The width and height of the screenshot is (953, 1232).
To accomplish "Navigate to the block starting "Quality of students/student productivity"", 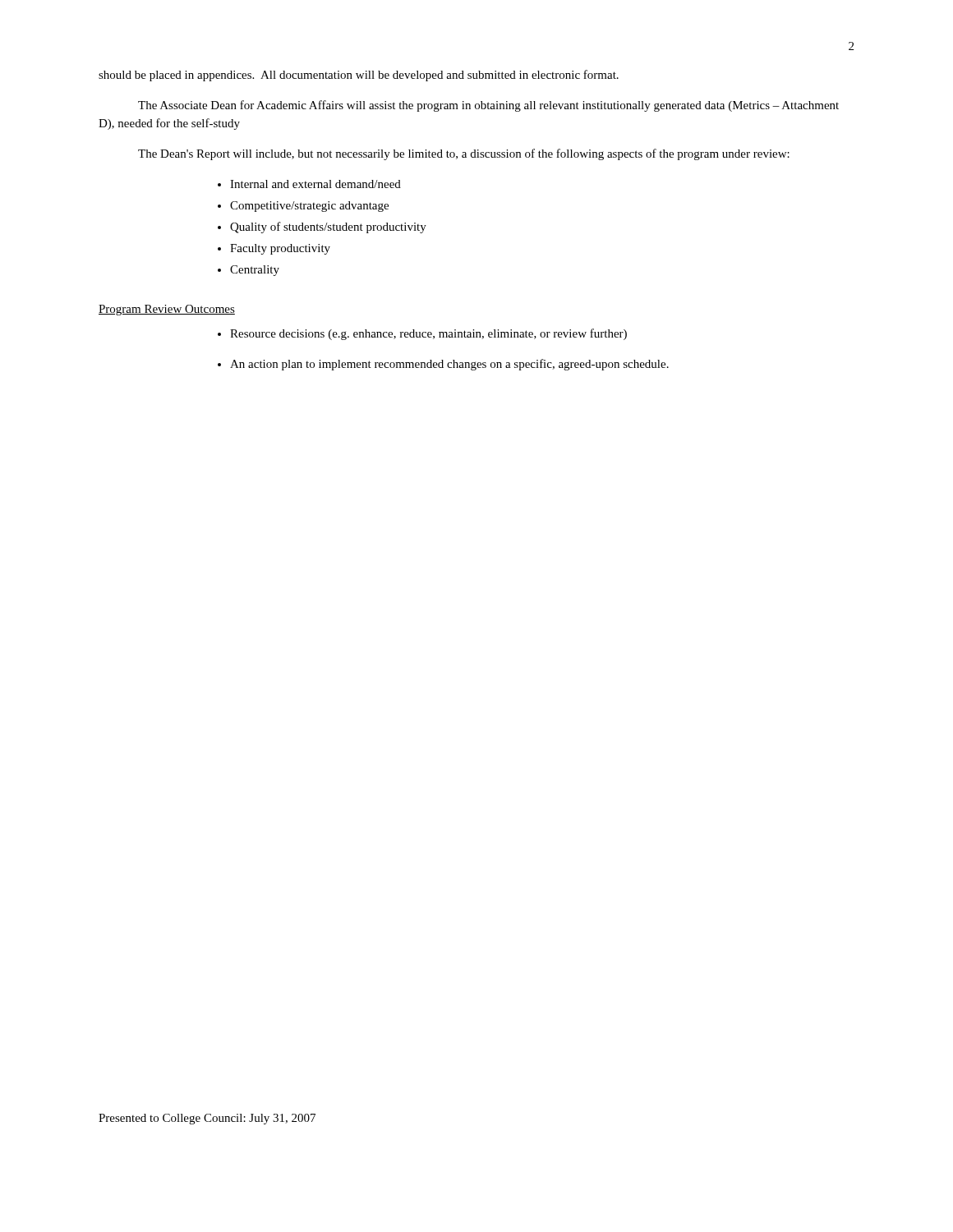I will point(328,227).
